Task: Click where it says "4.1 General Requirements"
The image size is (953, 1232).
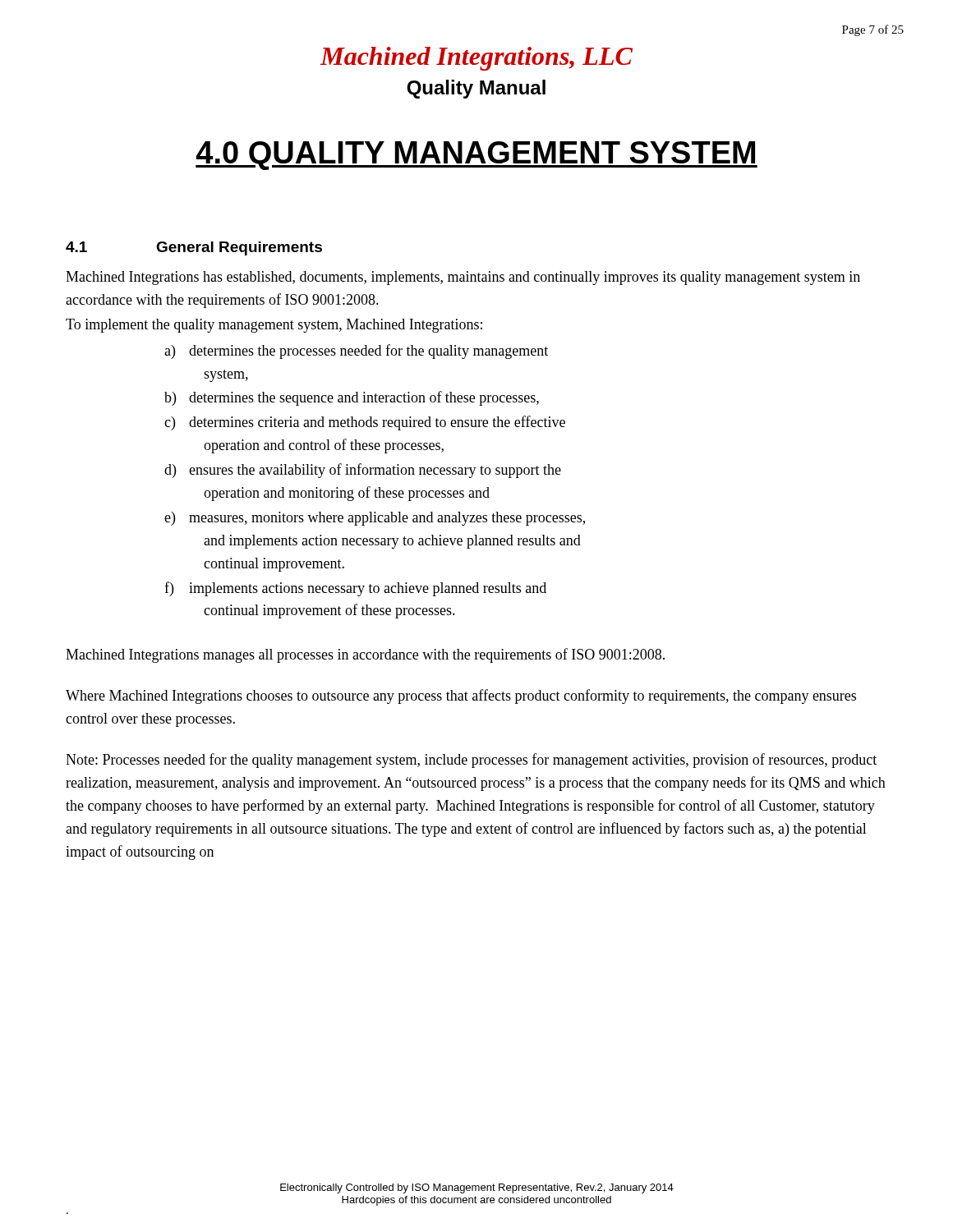Action: coord(194,247)
